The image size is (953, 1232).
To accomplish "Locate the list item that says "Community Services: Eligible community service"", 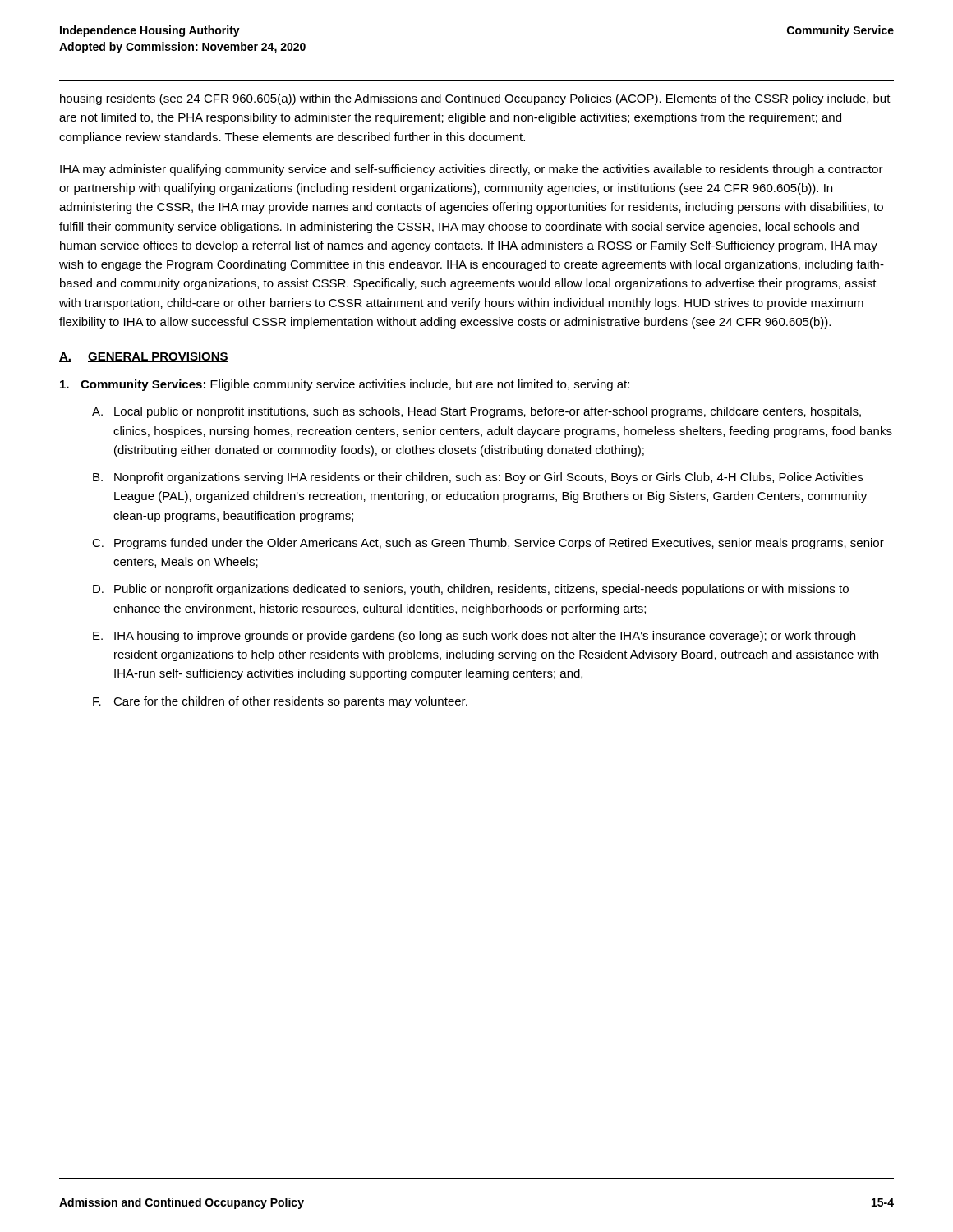I will tap(345, 384).
